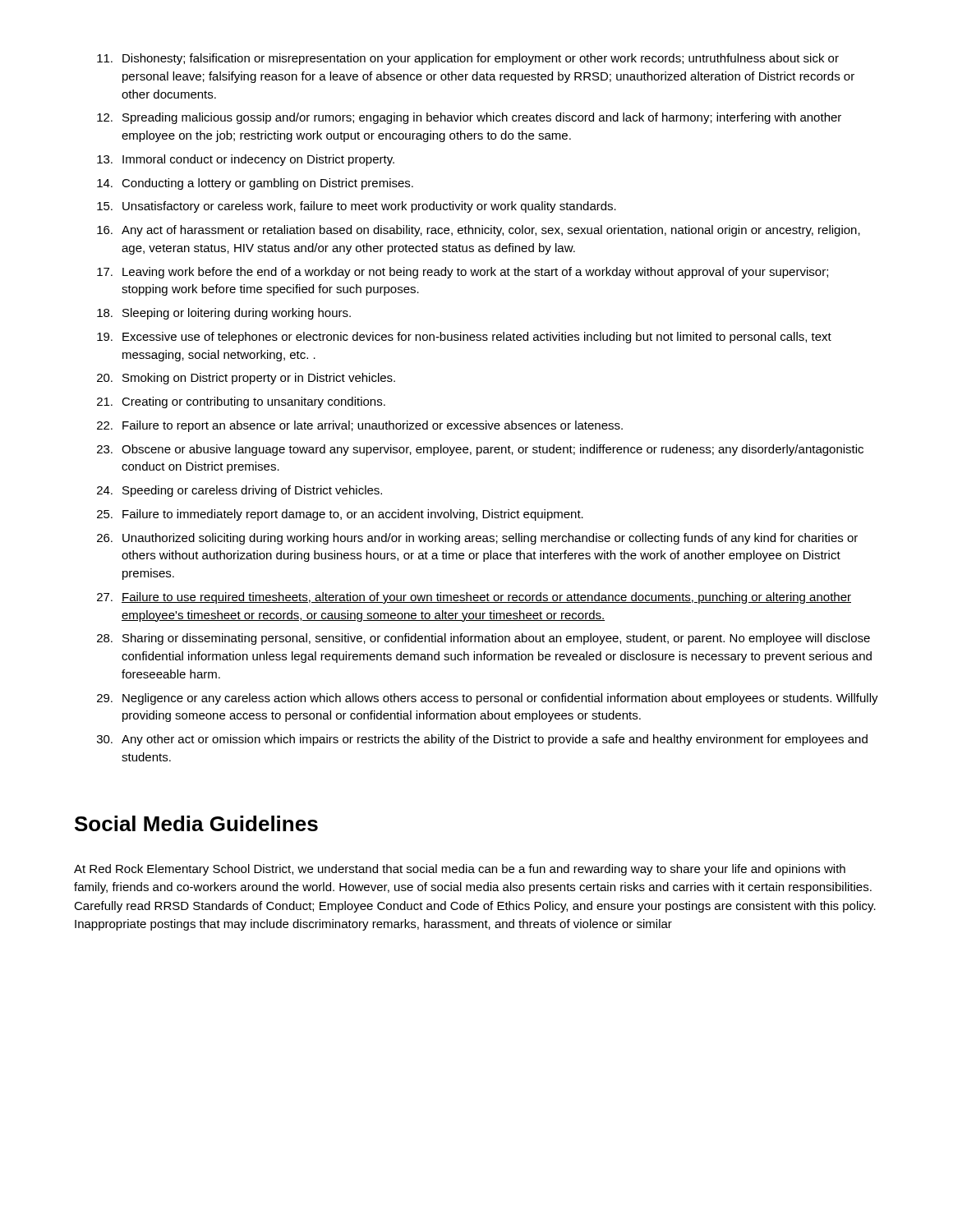Locate the list item with the text "20. Smoking on District property"
Screen dimensions: 1232x953
pyautogui.click(x=246, y=379)
